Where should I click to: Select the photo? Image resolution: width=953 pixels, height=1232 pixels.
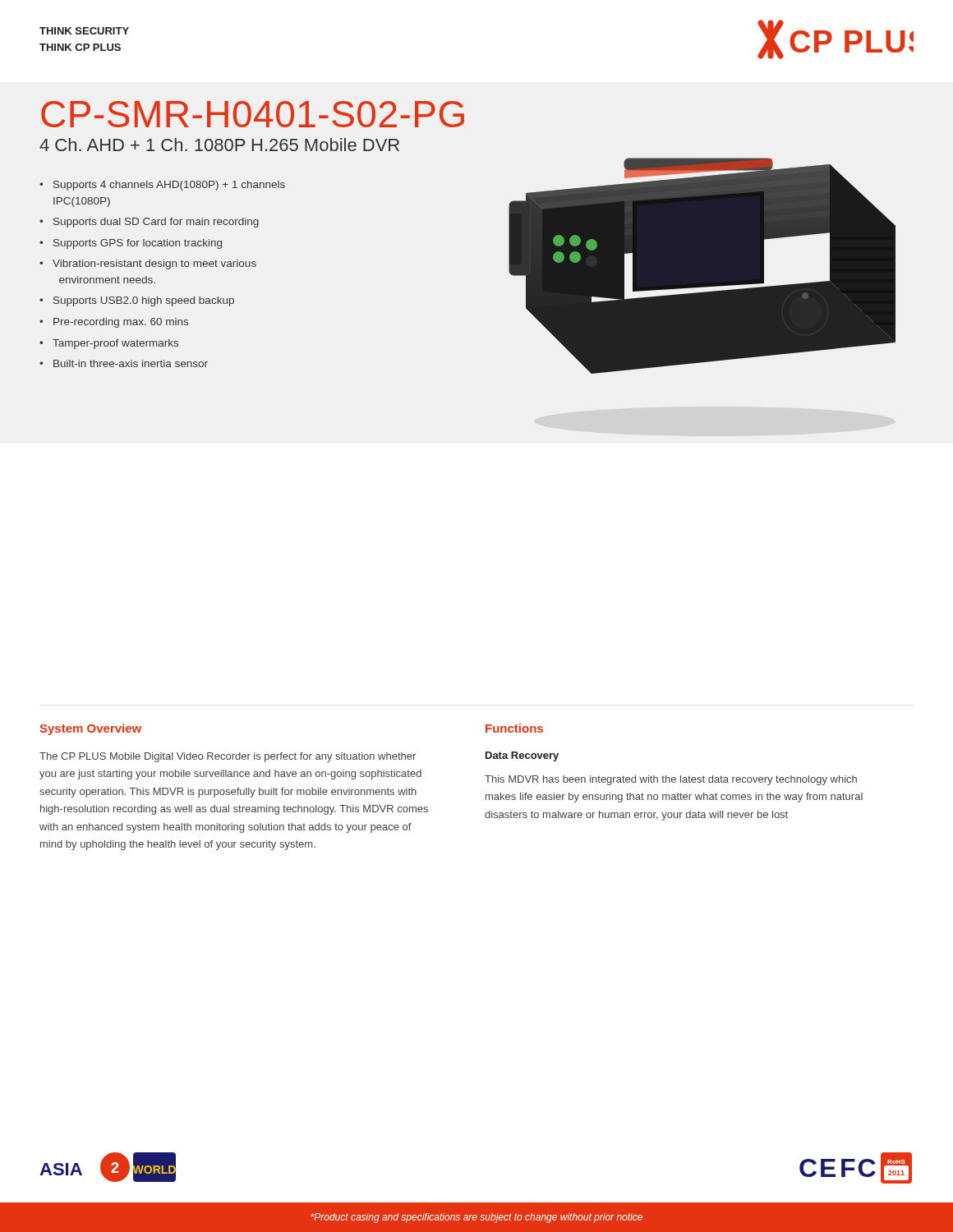pos(694,279)
